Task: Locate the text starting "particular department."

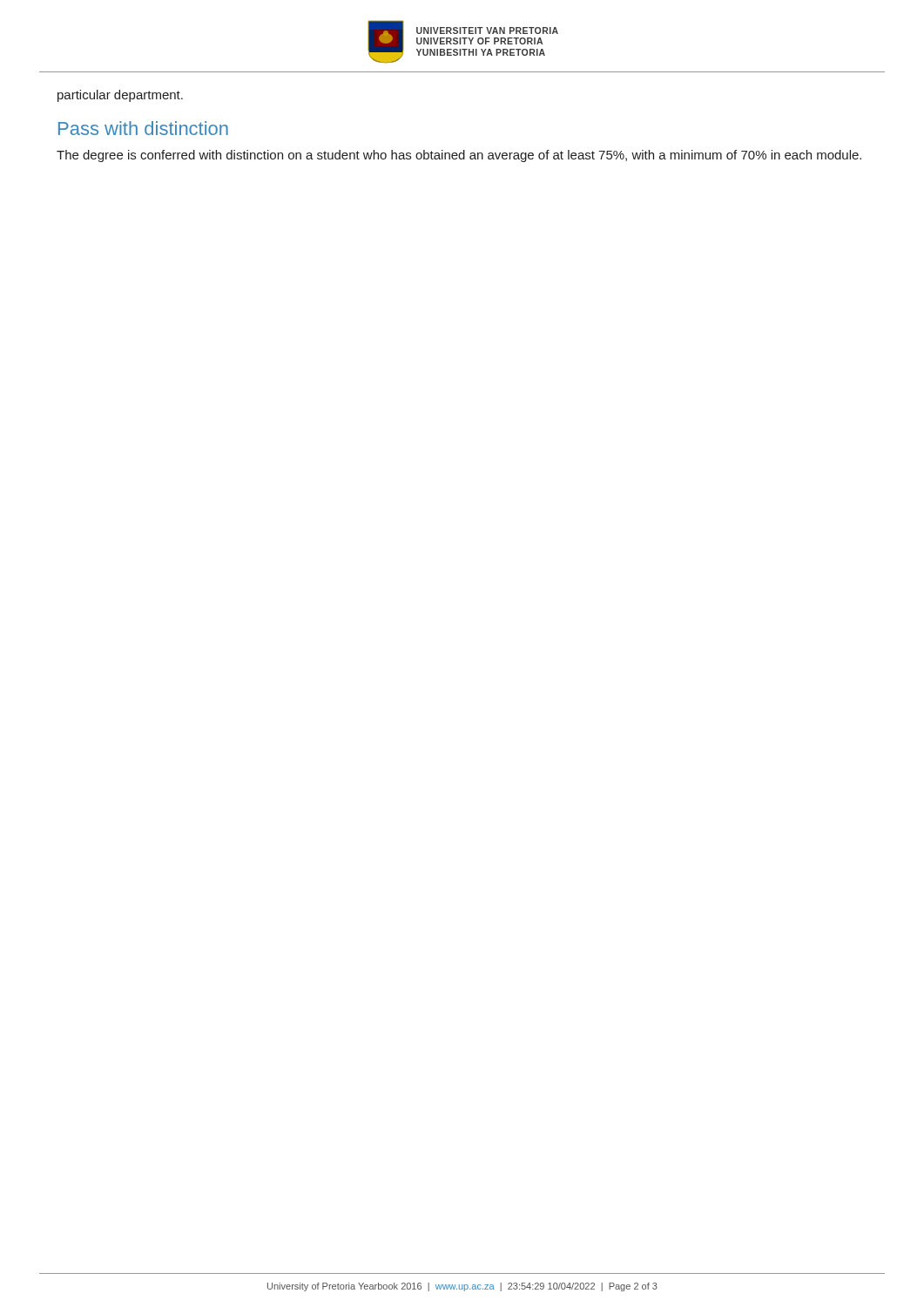Action: 120,95
